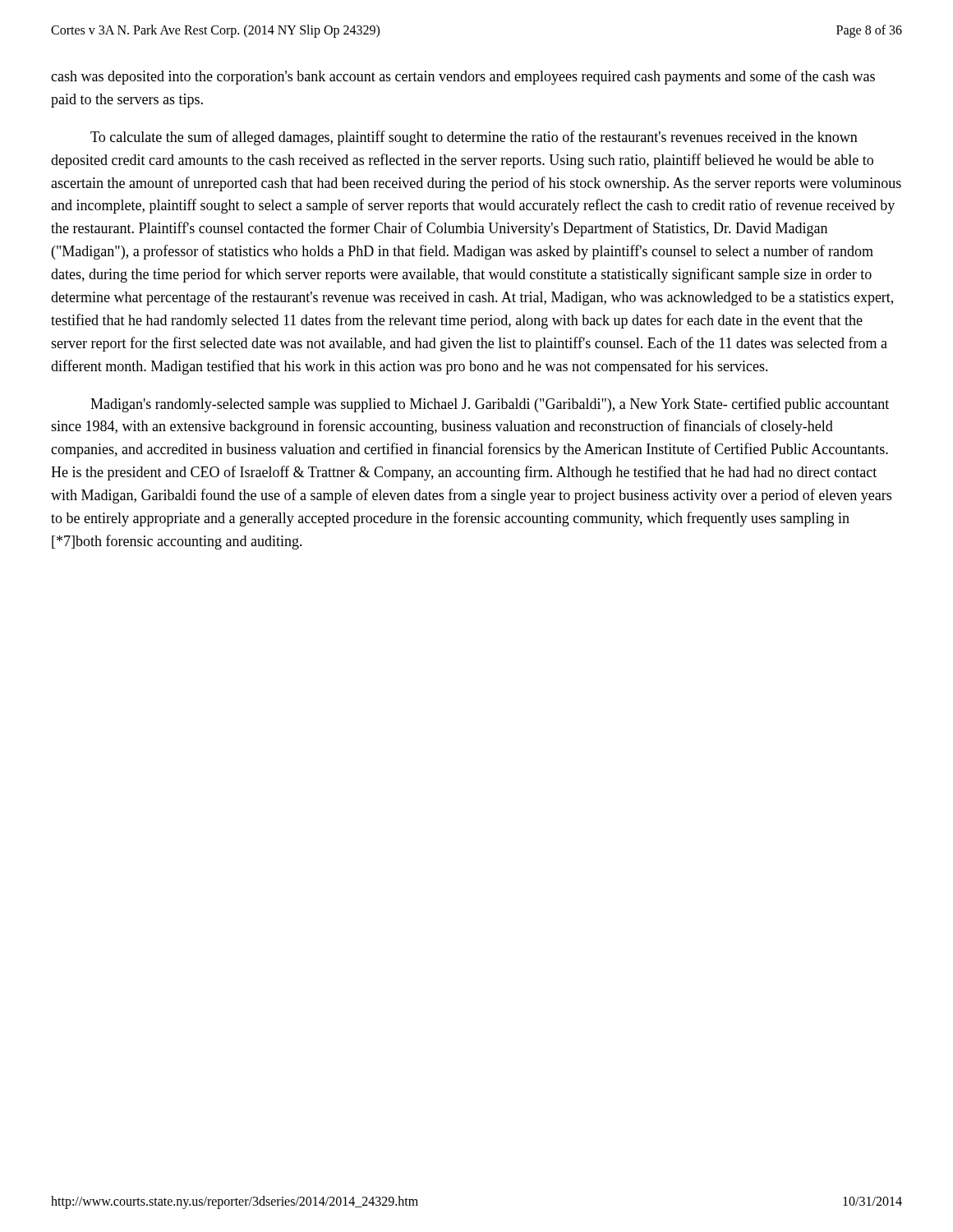Point to the block beginning "To calculate the sum"

click(x=476, y=252)
